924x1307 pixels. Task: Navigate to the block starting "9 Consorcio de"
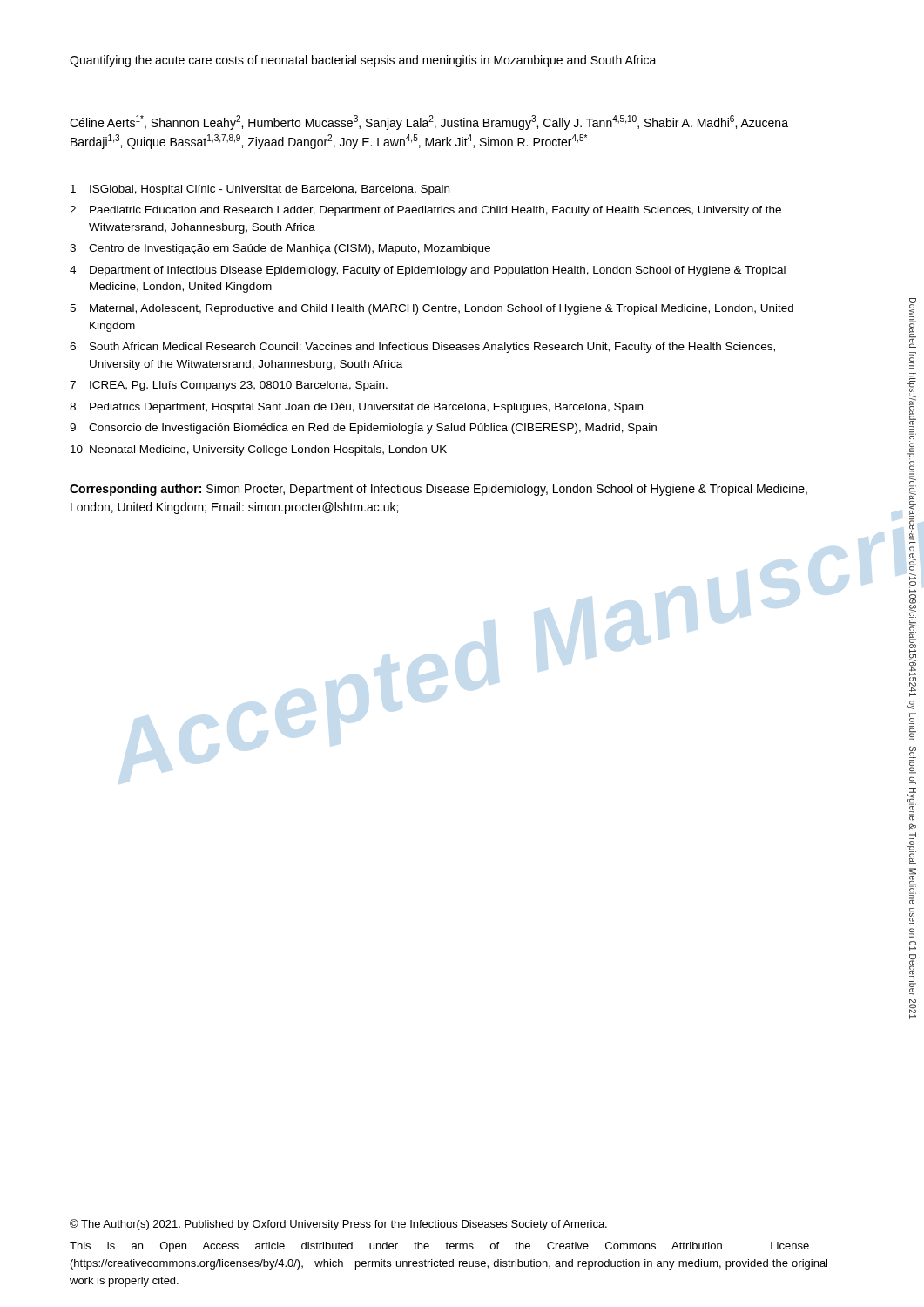tap(449, 428)
